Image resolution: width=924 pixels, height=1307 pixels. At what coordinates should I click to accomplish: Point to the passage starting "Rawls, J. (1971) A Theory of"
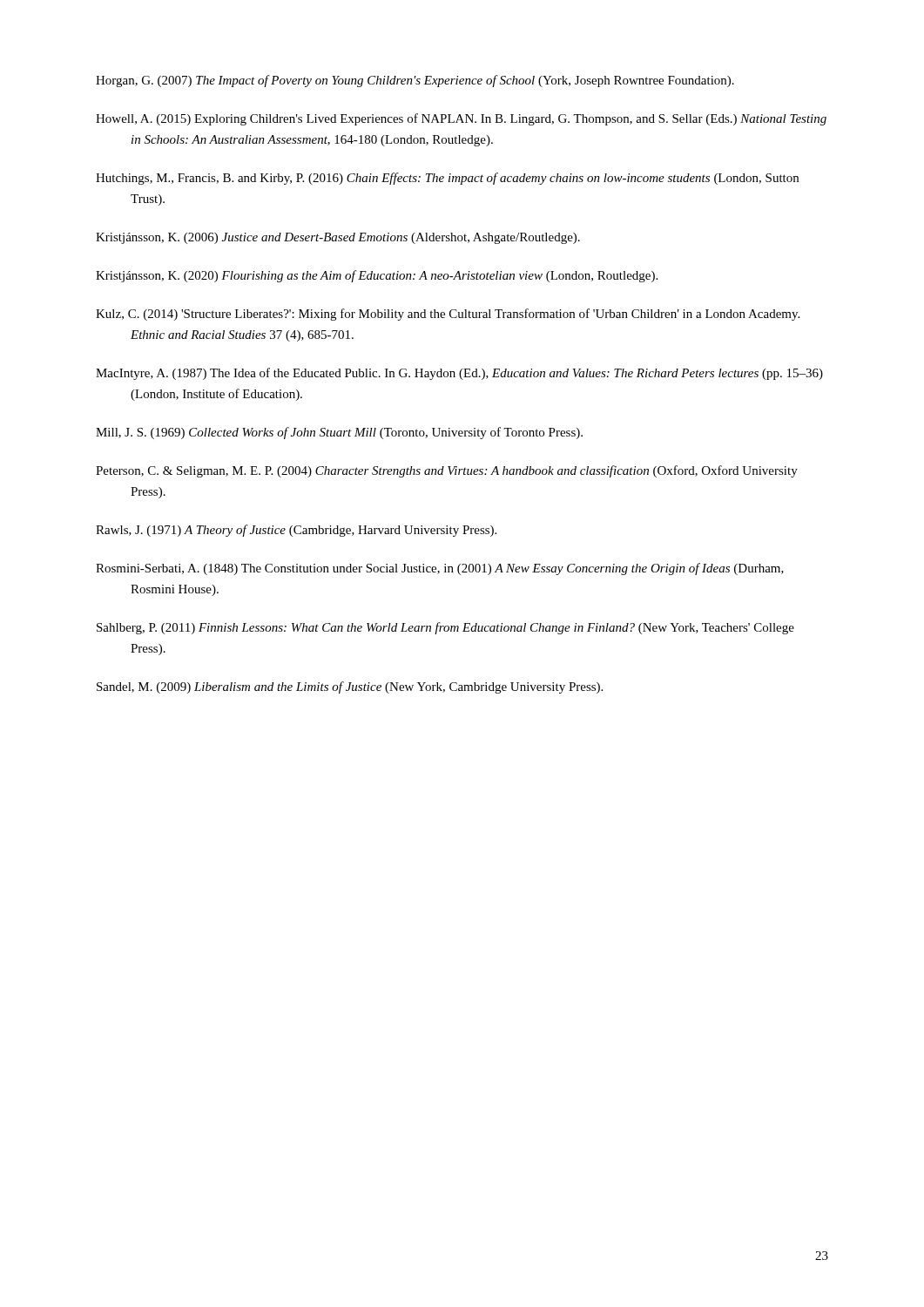(x=297, y=530)
